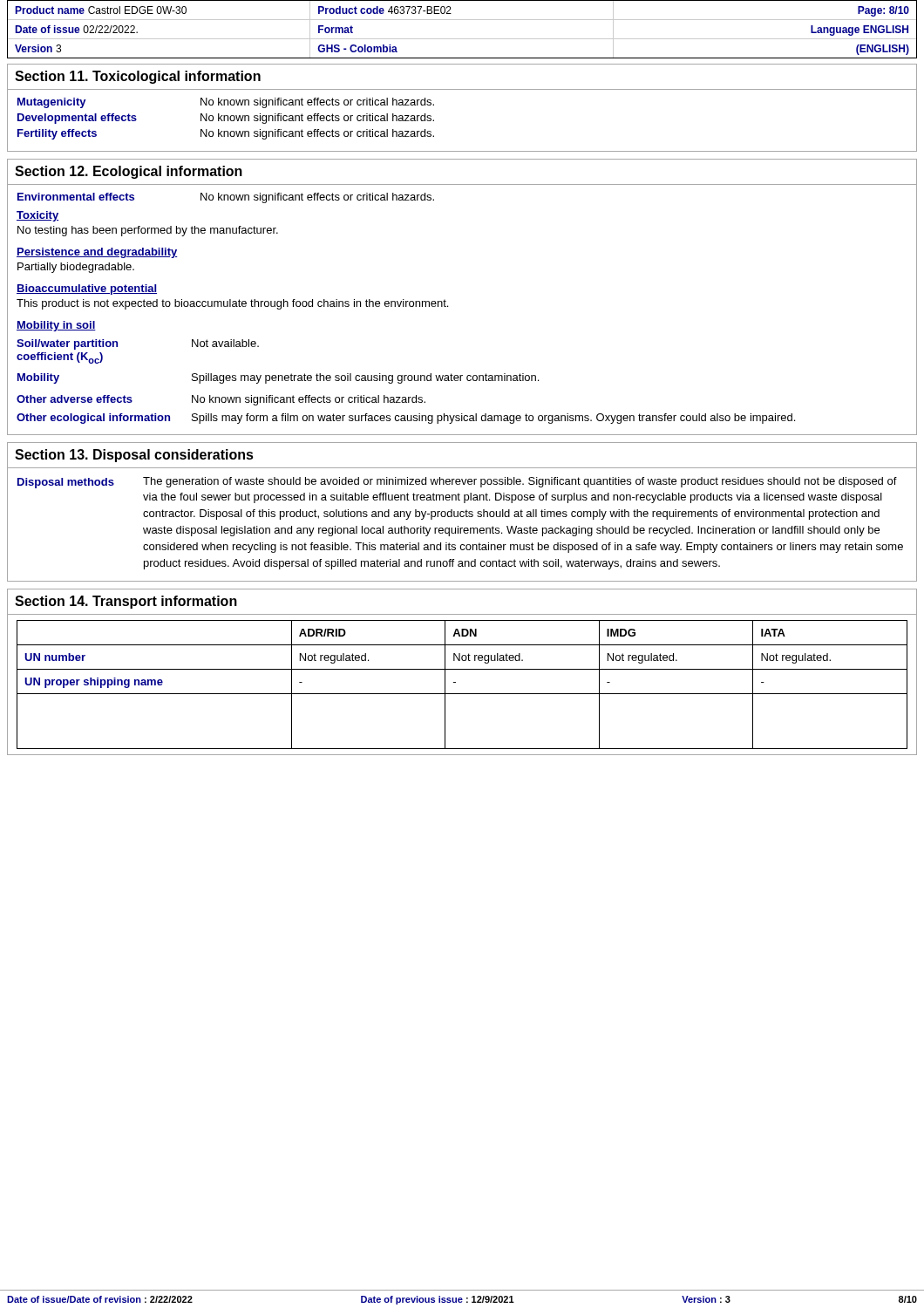Click on the text block with the text "Developmental effects No known significant effects"
This screenshot has width=924, height=1308.
[x=226, y=119]
